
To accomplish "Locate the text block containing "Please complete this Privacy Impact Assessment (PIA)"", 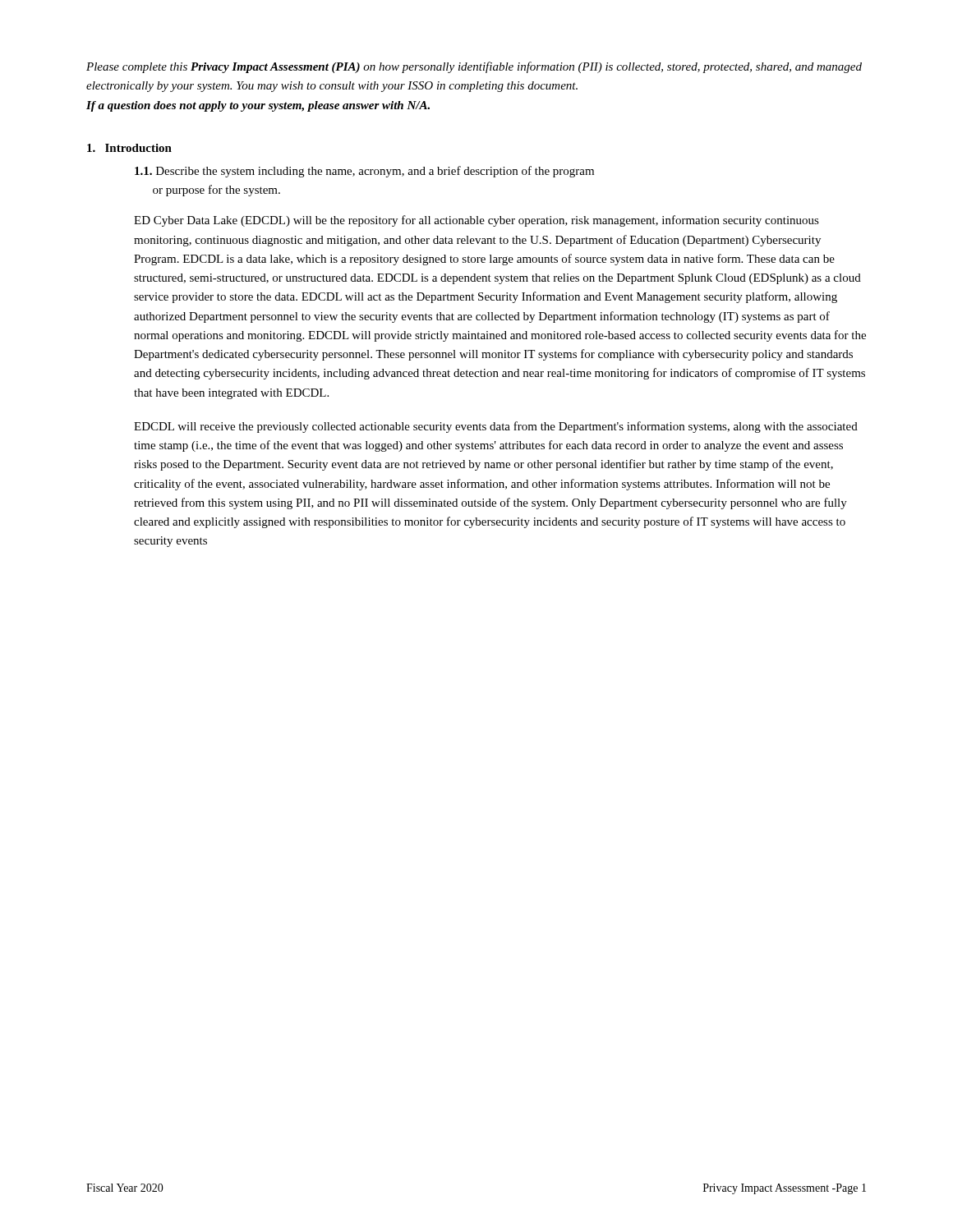I will pos(474,86).
